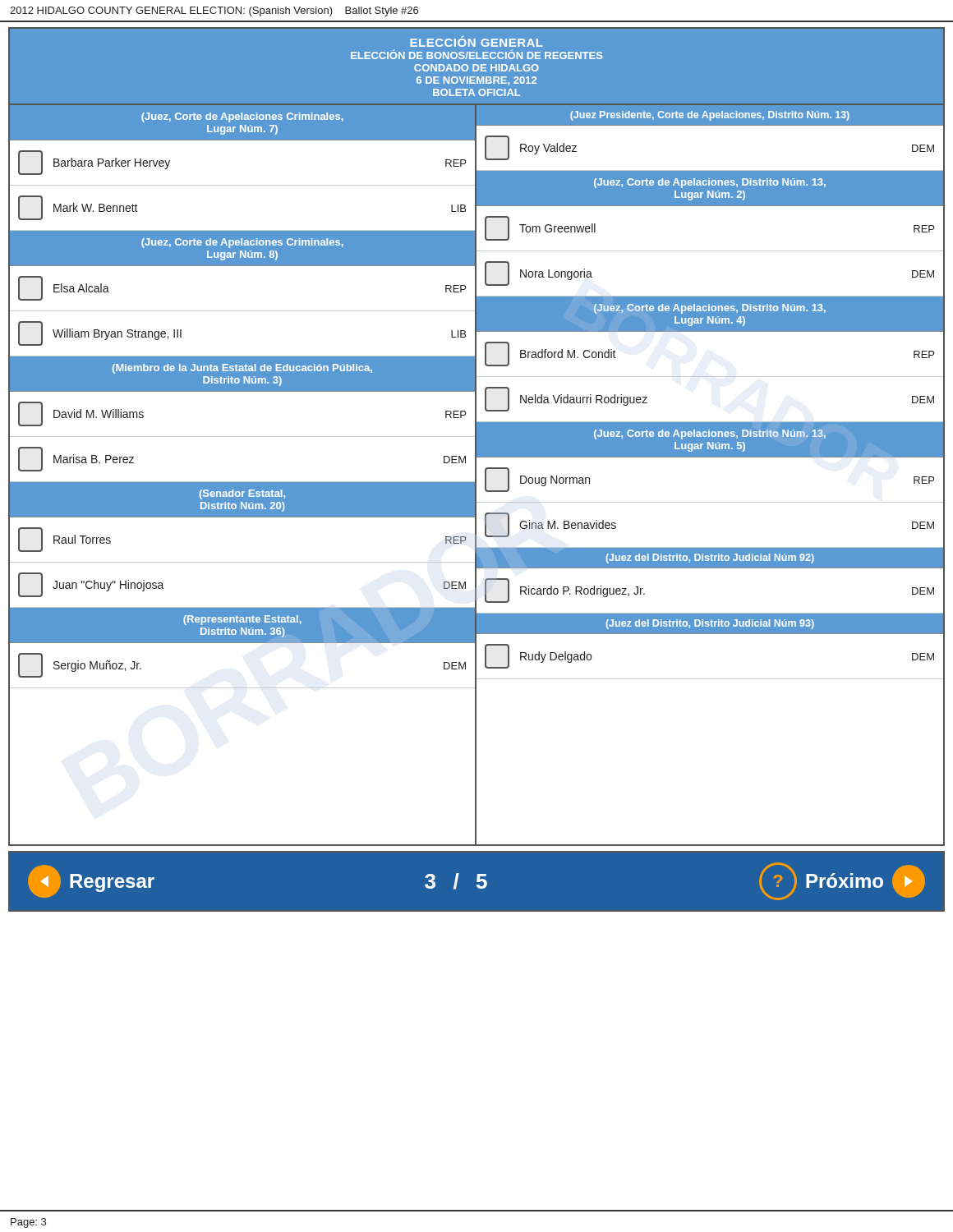
Task: Find "(Juez del Distrito, Distrito Judicial Núm 93)" on this page
Action: coord(710,623)
